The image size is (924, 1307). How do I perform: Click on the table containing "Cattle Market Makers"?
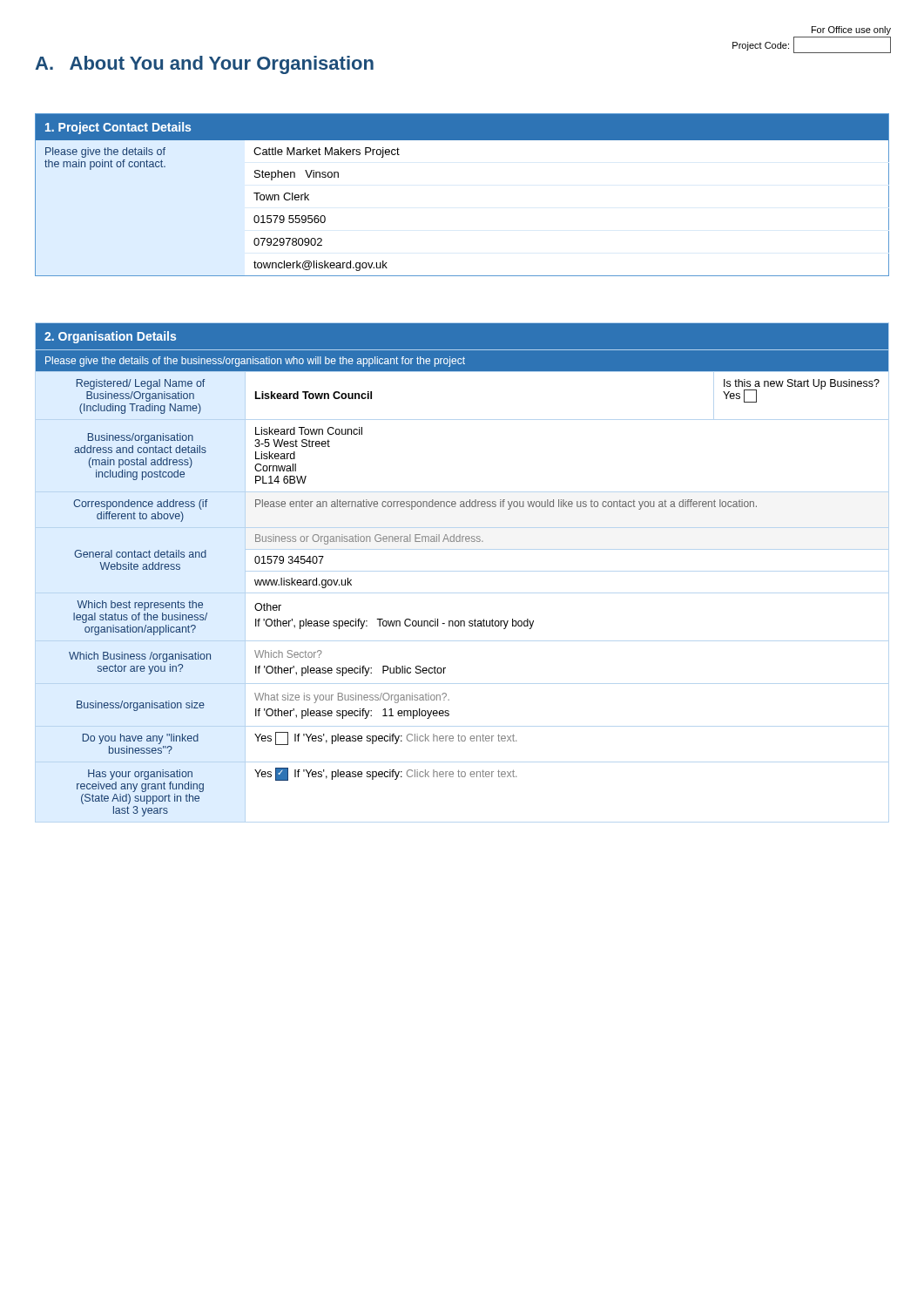[x=462, y=195]
